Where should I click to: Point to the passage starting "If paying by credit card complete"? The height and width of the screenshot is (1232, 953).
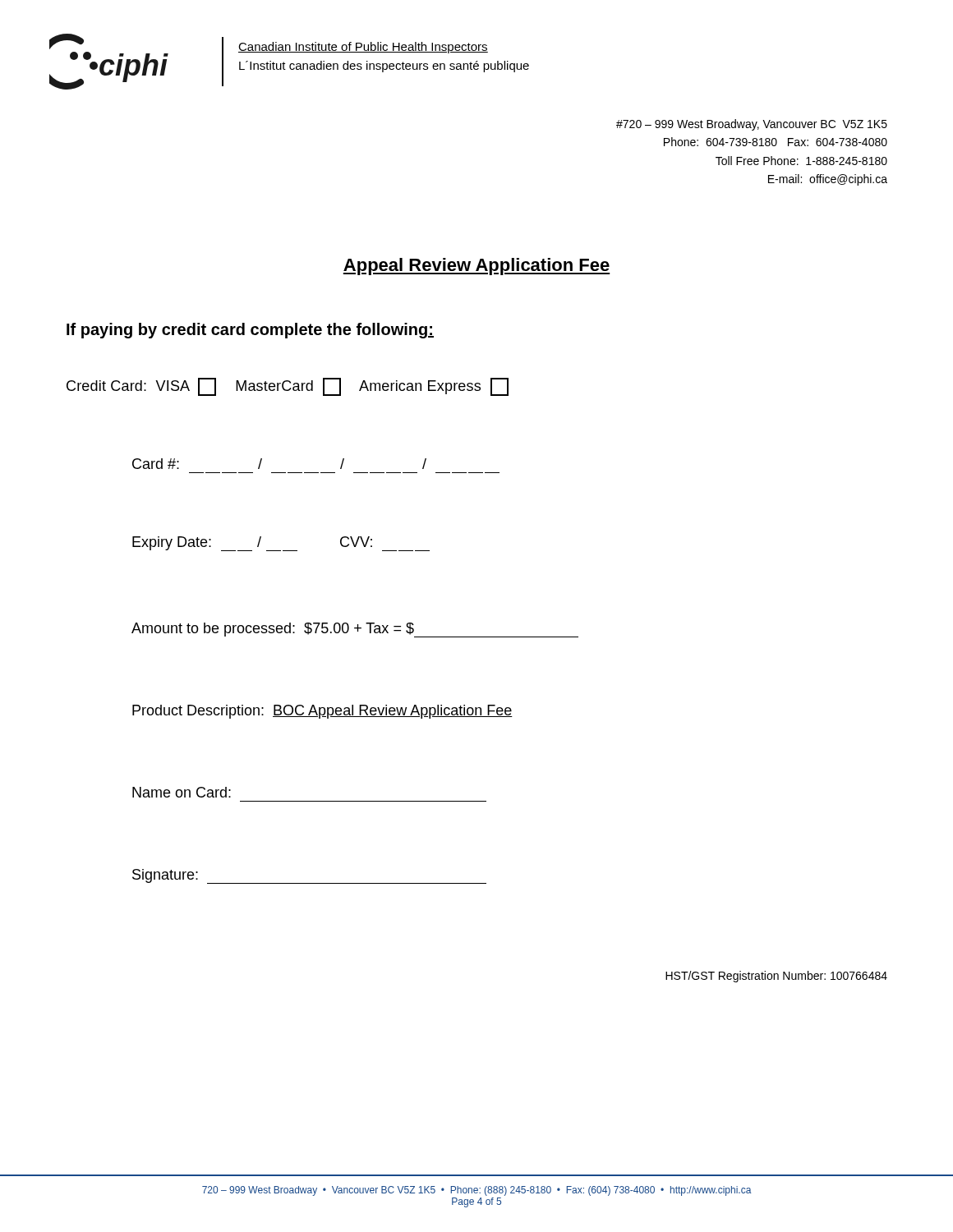[250, 329]
